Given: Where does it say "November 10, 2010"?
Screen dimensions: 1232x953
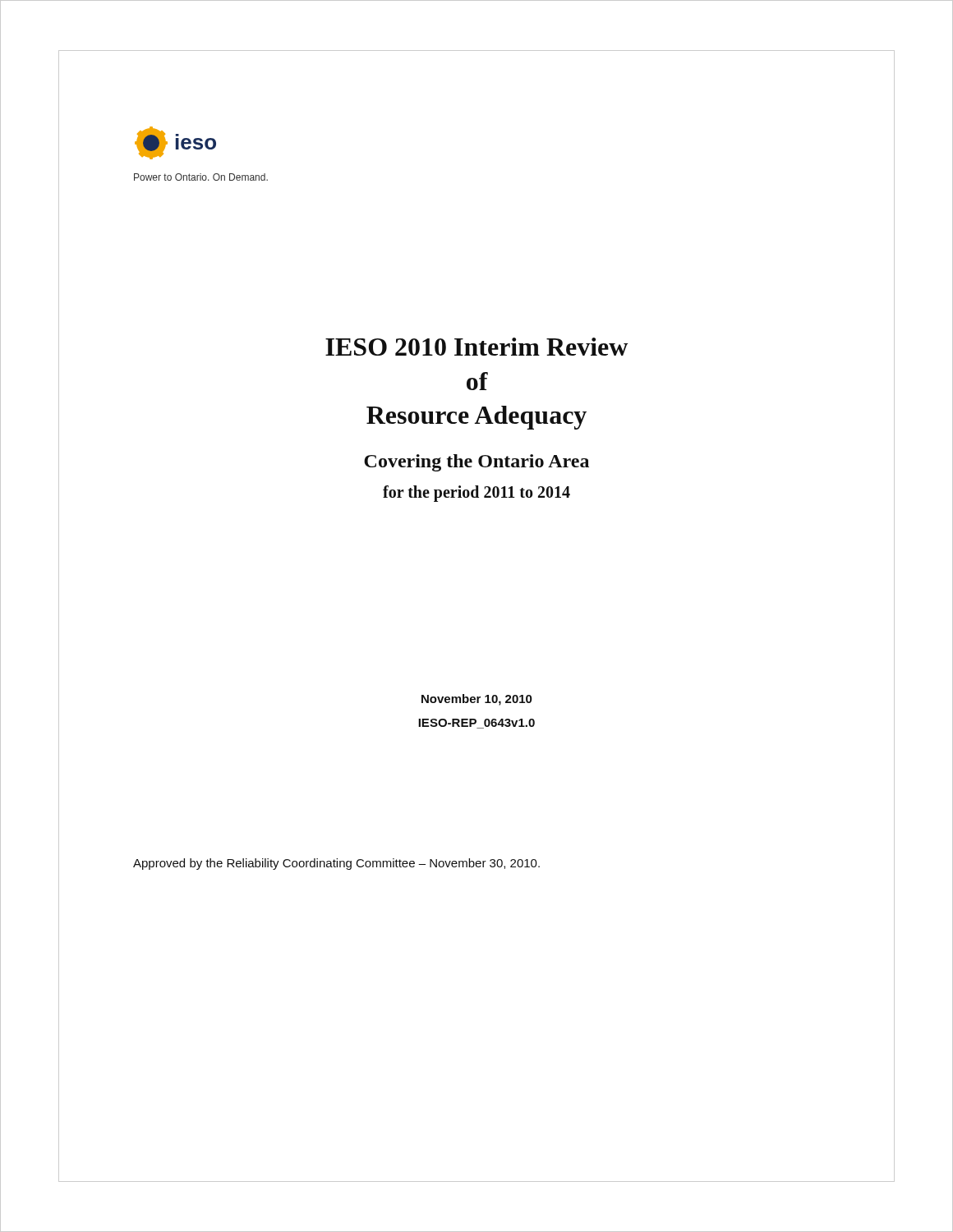Looking at the screenshot, I should point(476,699).
